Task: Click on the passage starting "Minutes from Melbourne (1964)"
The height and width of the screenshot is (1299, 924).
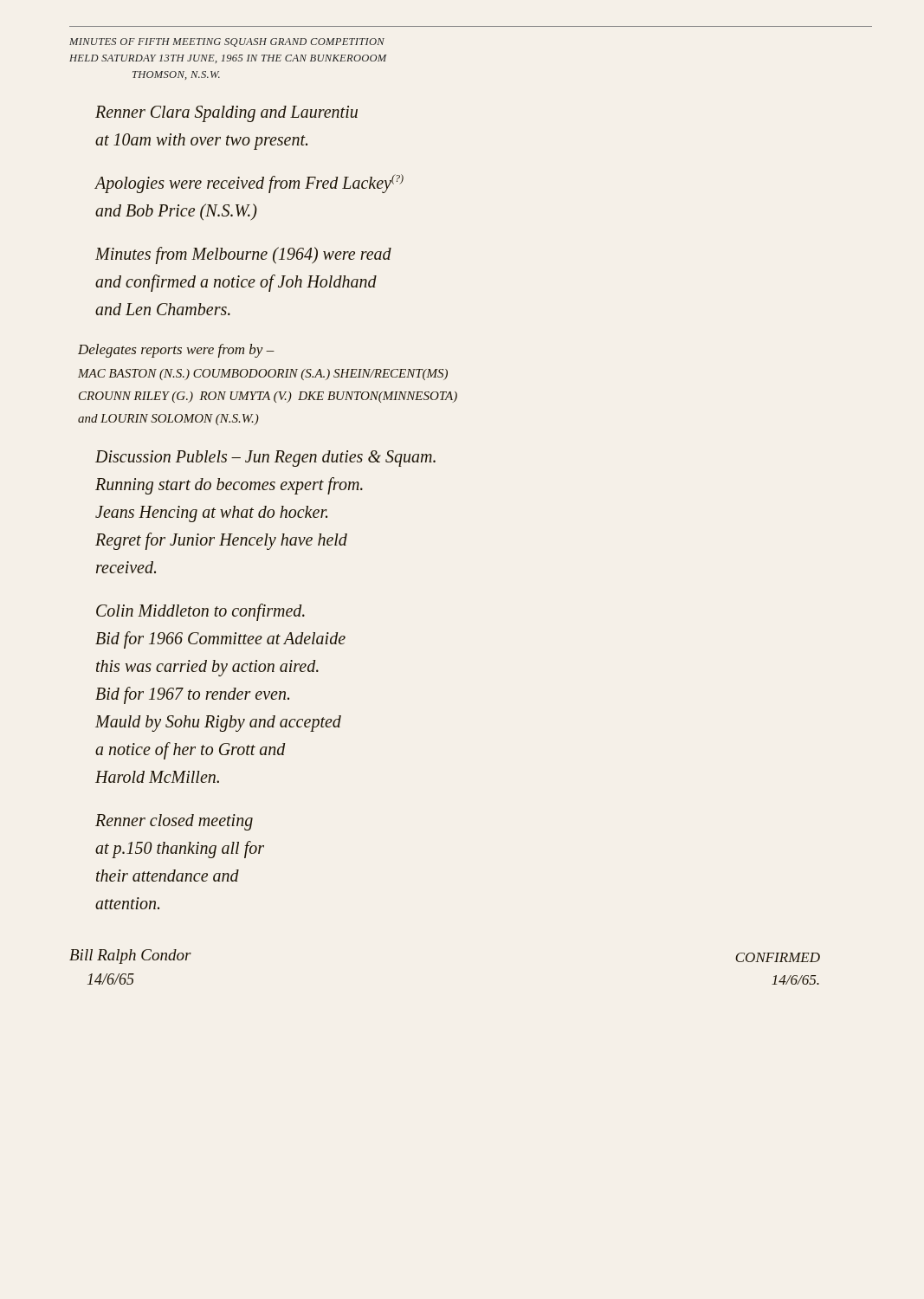Action: tap(243, 282)
